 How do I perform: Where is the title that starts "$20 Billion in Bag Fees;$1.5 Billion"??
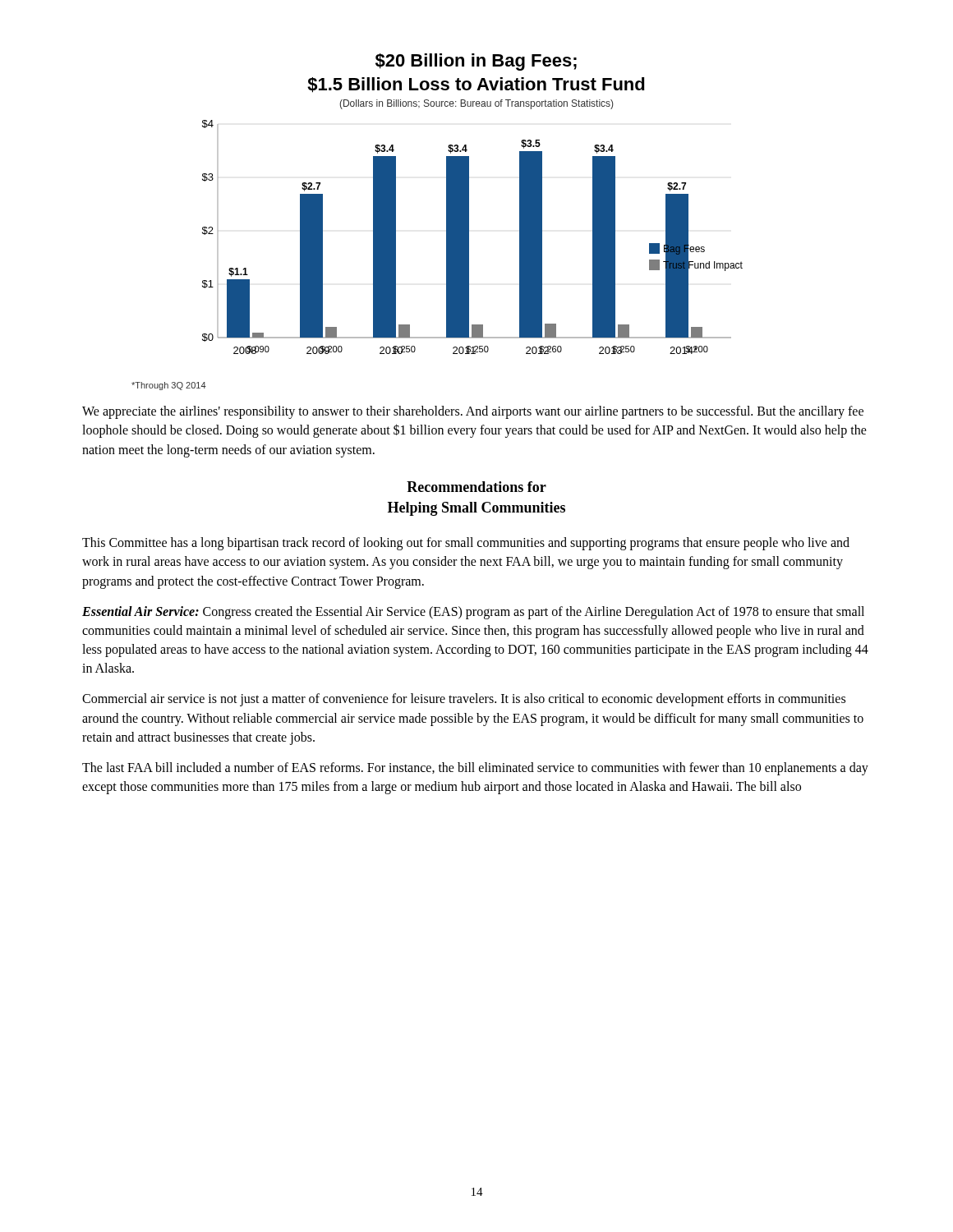click(x=476, y=73)
